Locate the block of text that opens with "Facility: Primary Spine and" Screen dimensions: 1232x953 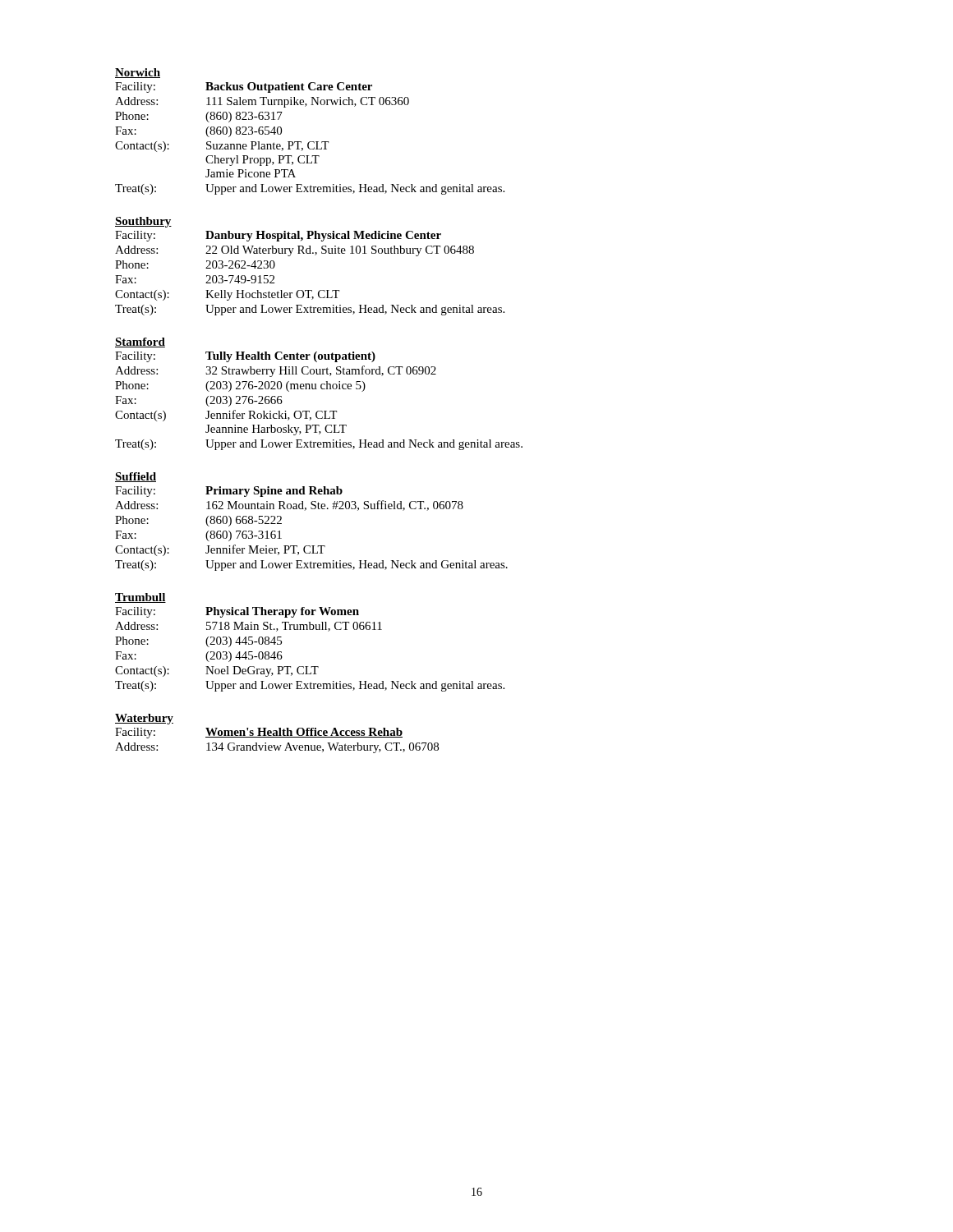(229, 492)
